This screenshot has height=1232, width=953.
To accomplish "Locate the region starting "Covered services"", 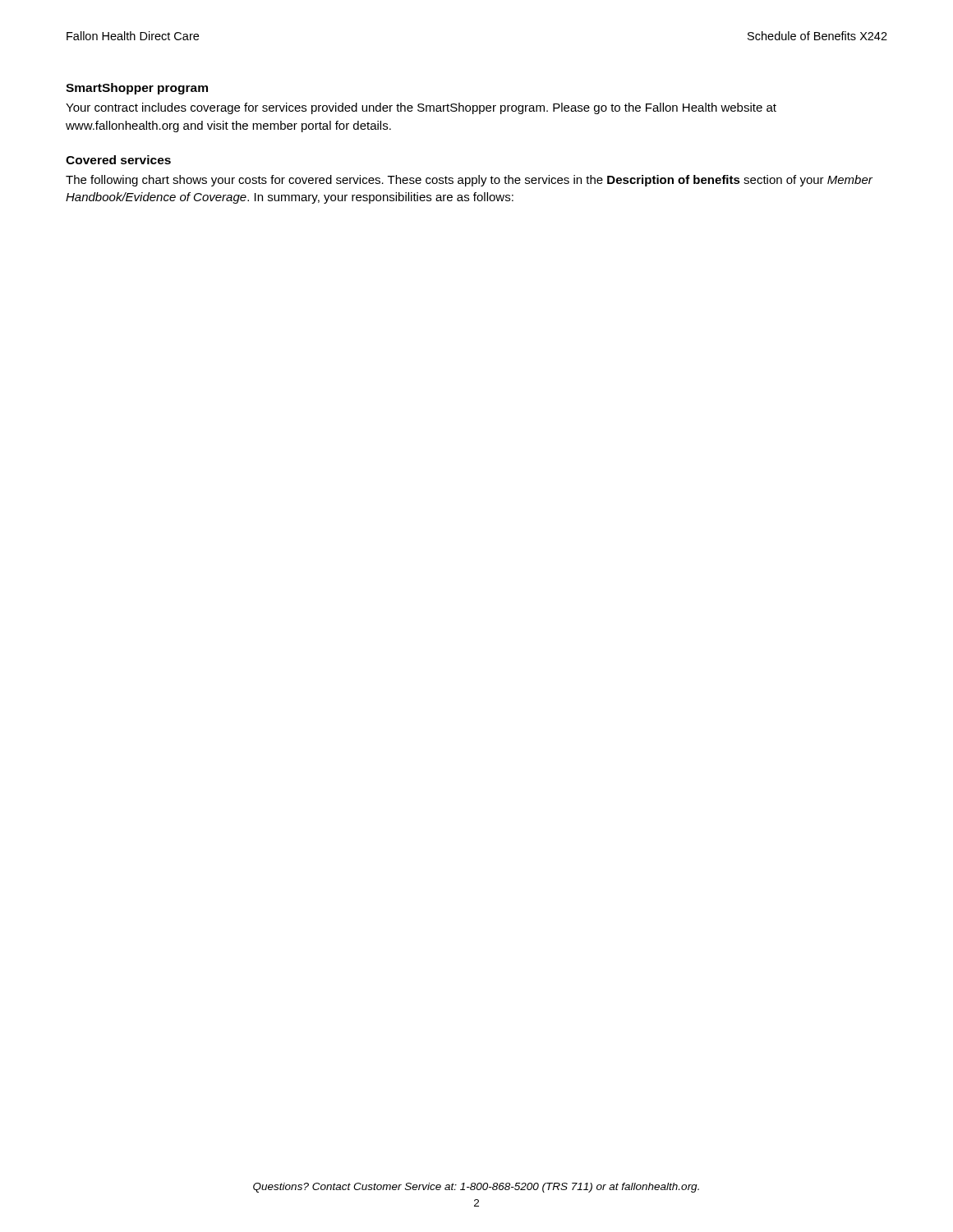I will (118, 159).
